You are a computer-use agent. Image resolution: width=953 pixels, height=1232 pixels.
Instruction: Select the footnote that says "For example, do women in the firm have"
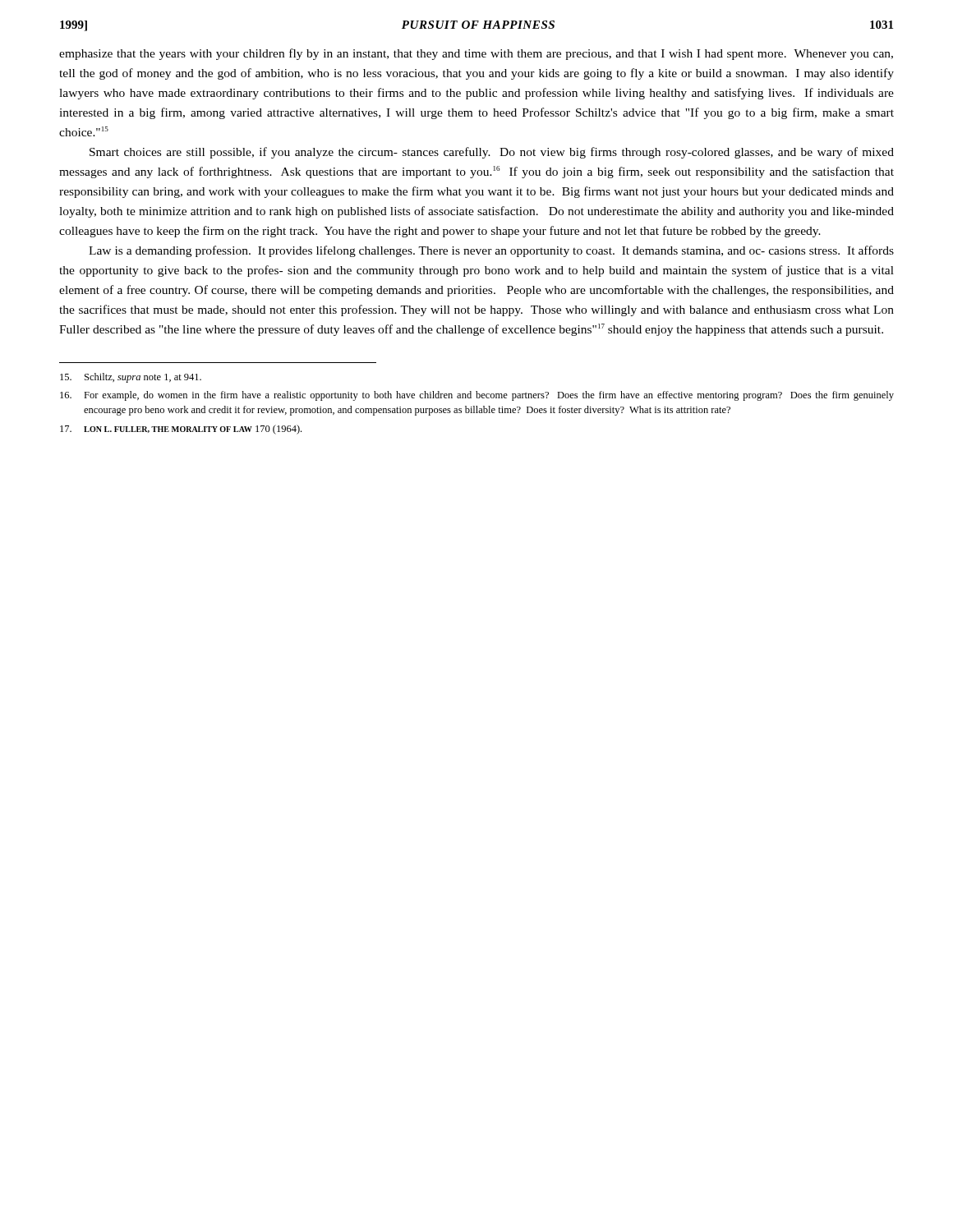(x=476, y=403)
